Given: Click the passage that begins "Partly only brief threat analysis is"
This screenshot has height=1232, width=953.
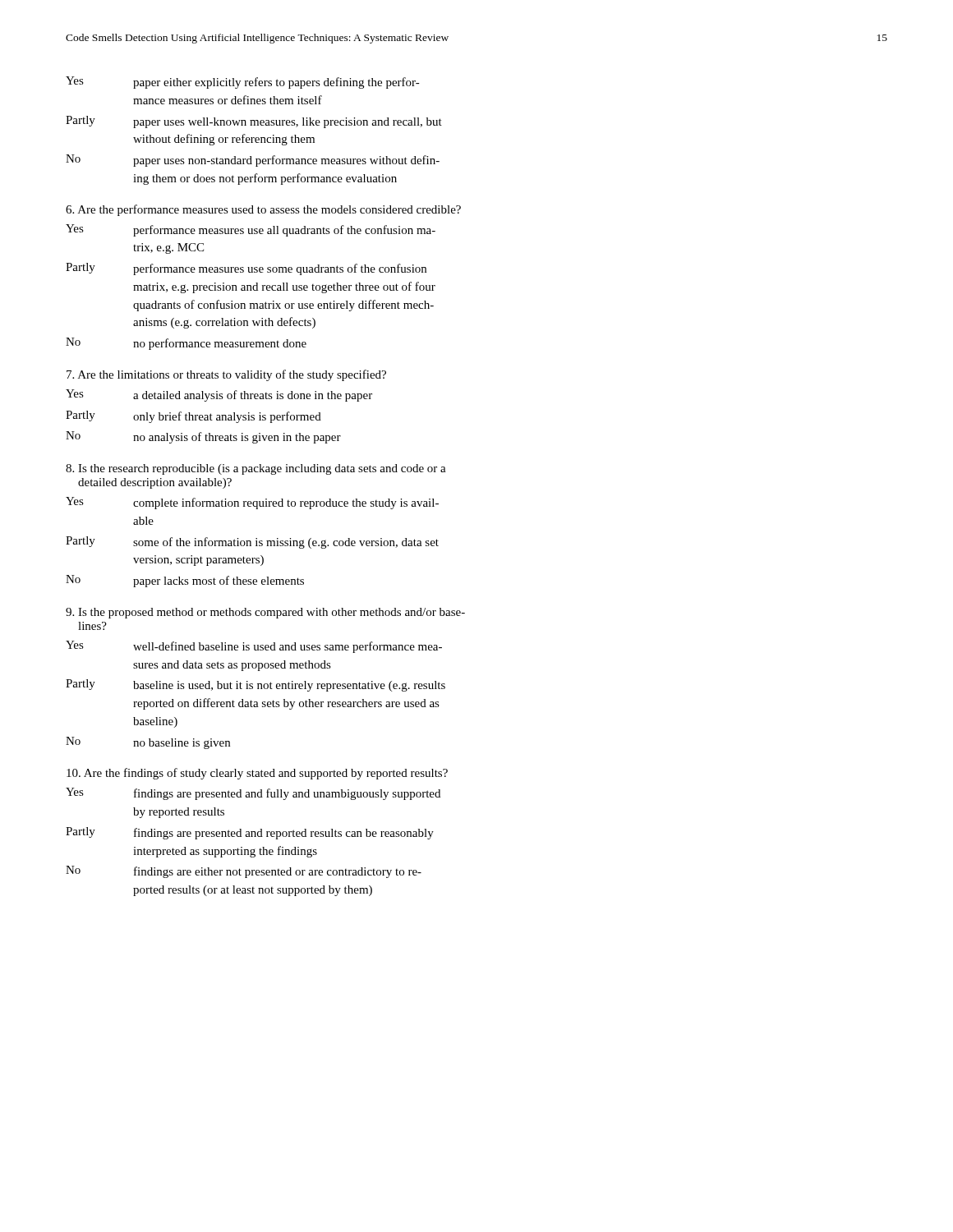Looking at the screenshot, I should click(x=193, y=417).
